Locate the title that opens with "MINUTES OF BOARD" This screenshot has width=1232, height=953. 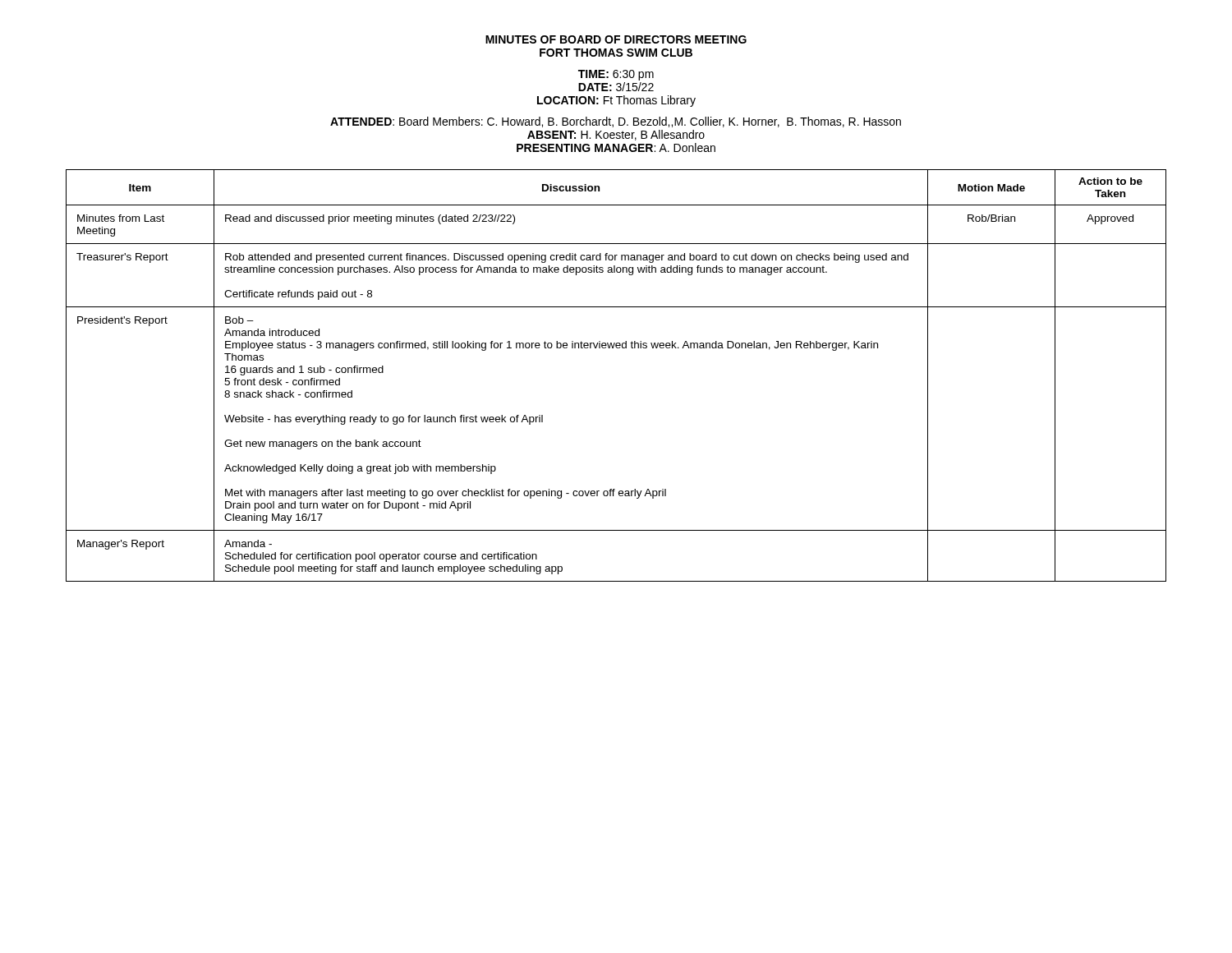pos(616,46)
